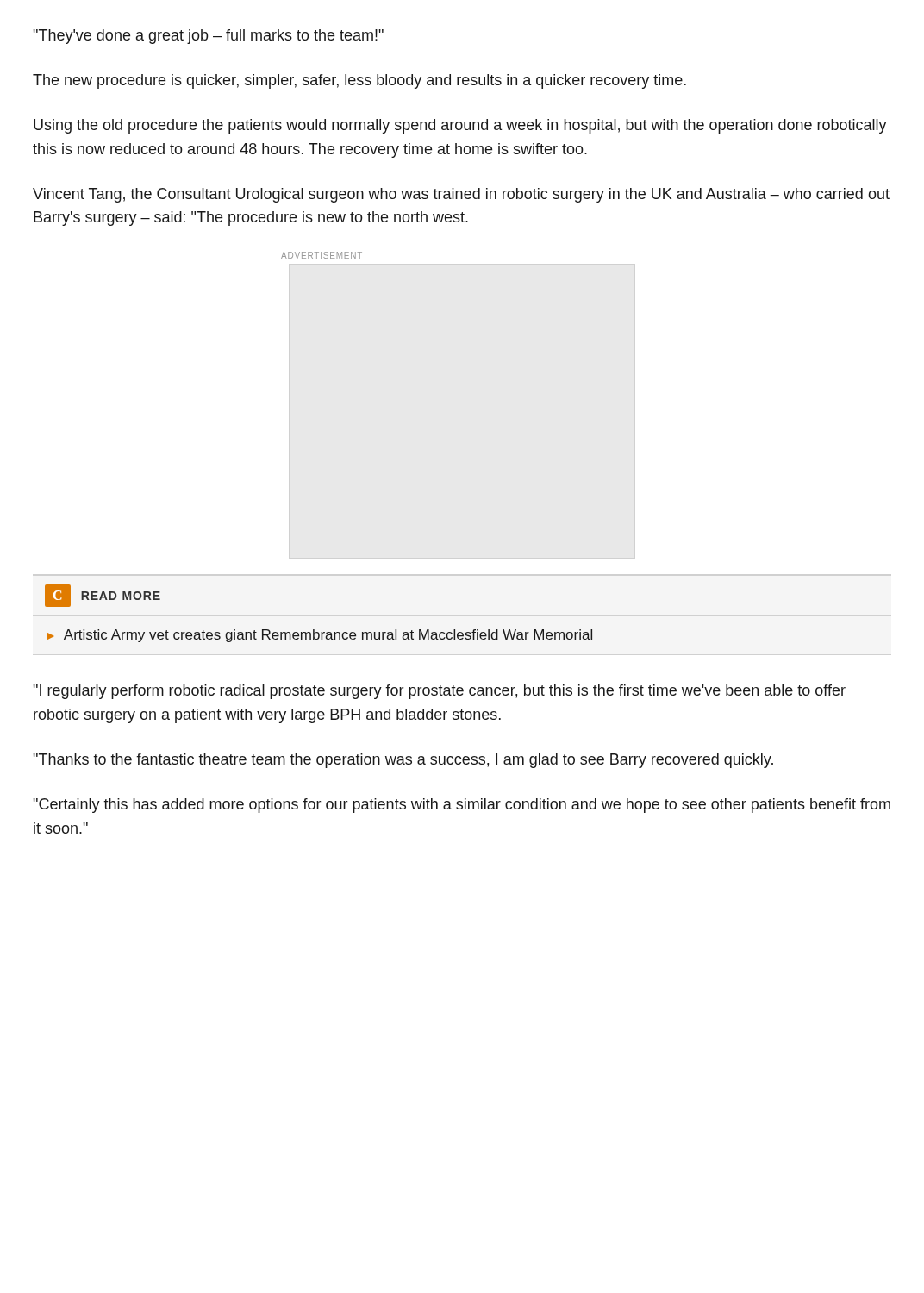The width and height of the screenshot is (924, 1293).
Task: Point to the block beginning "Using the old procedure"
Action: tap(460, 137)
